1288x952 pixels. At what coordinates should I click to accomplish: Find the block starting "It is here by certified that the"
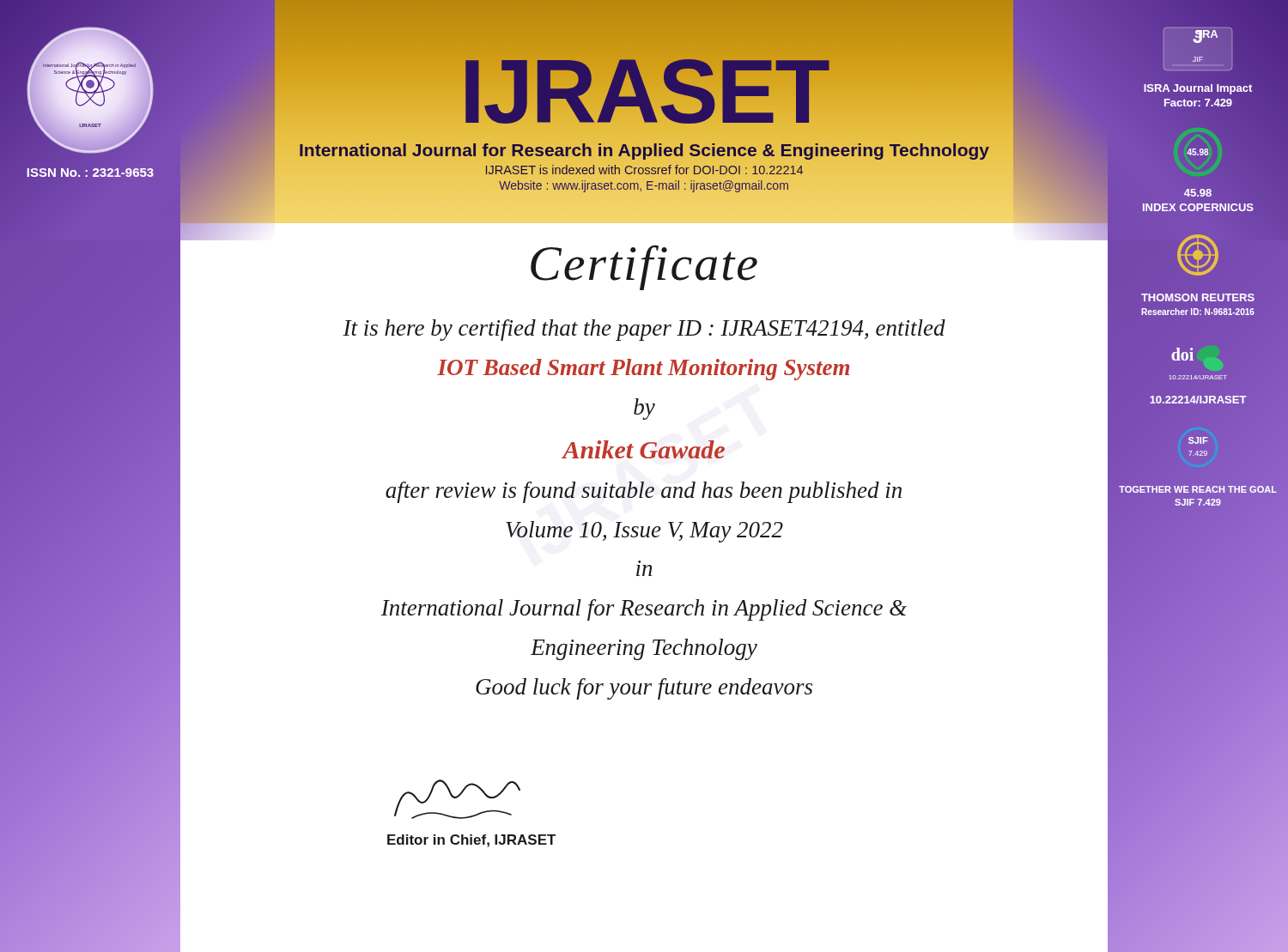pyautogui.click(x=644, y=507)
